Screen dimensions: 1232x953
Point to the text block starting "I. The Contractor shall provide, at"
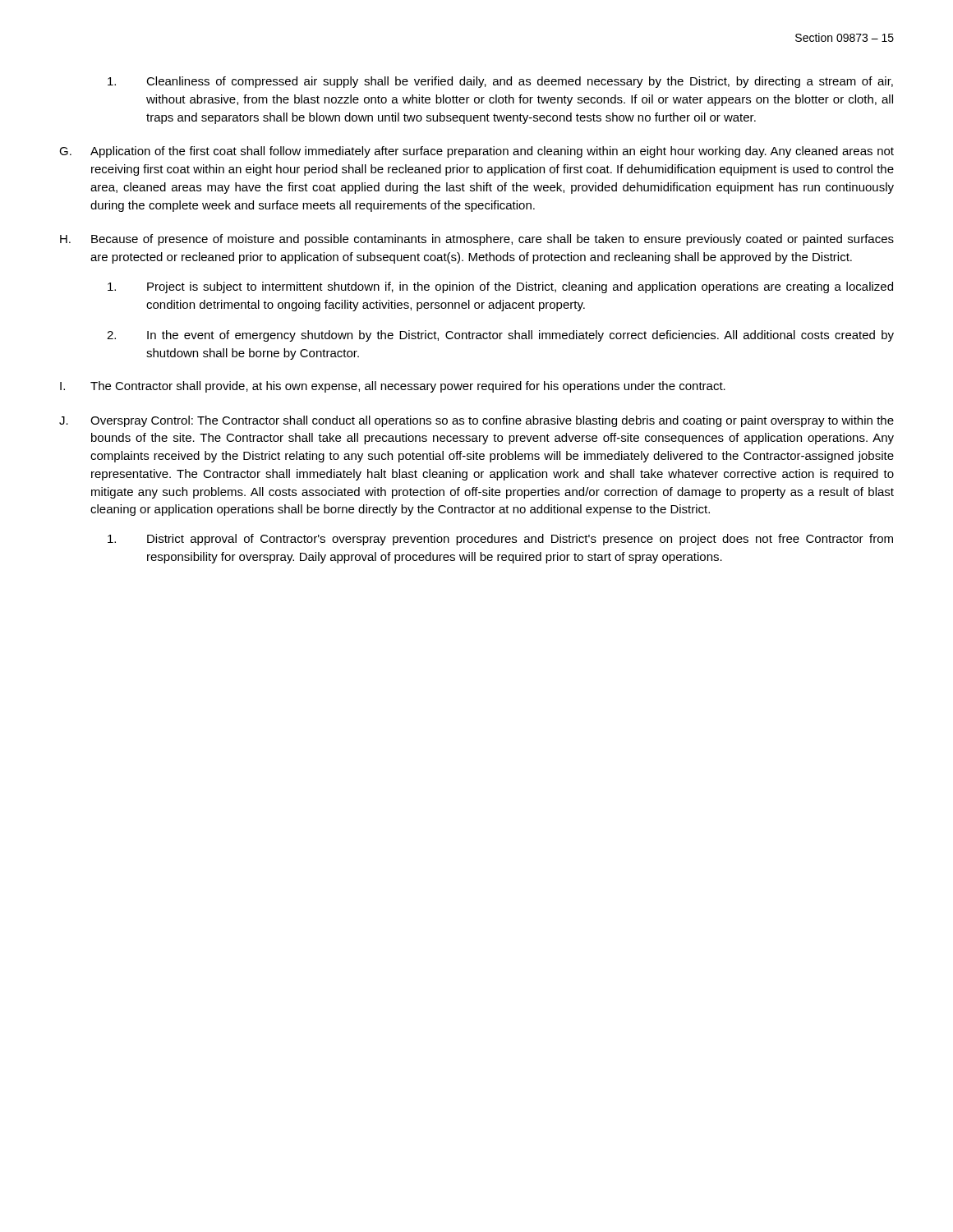[x=476, y=386]
